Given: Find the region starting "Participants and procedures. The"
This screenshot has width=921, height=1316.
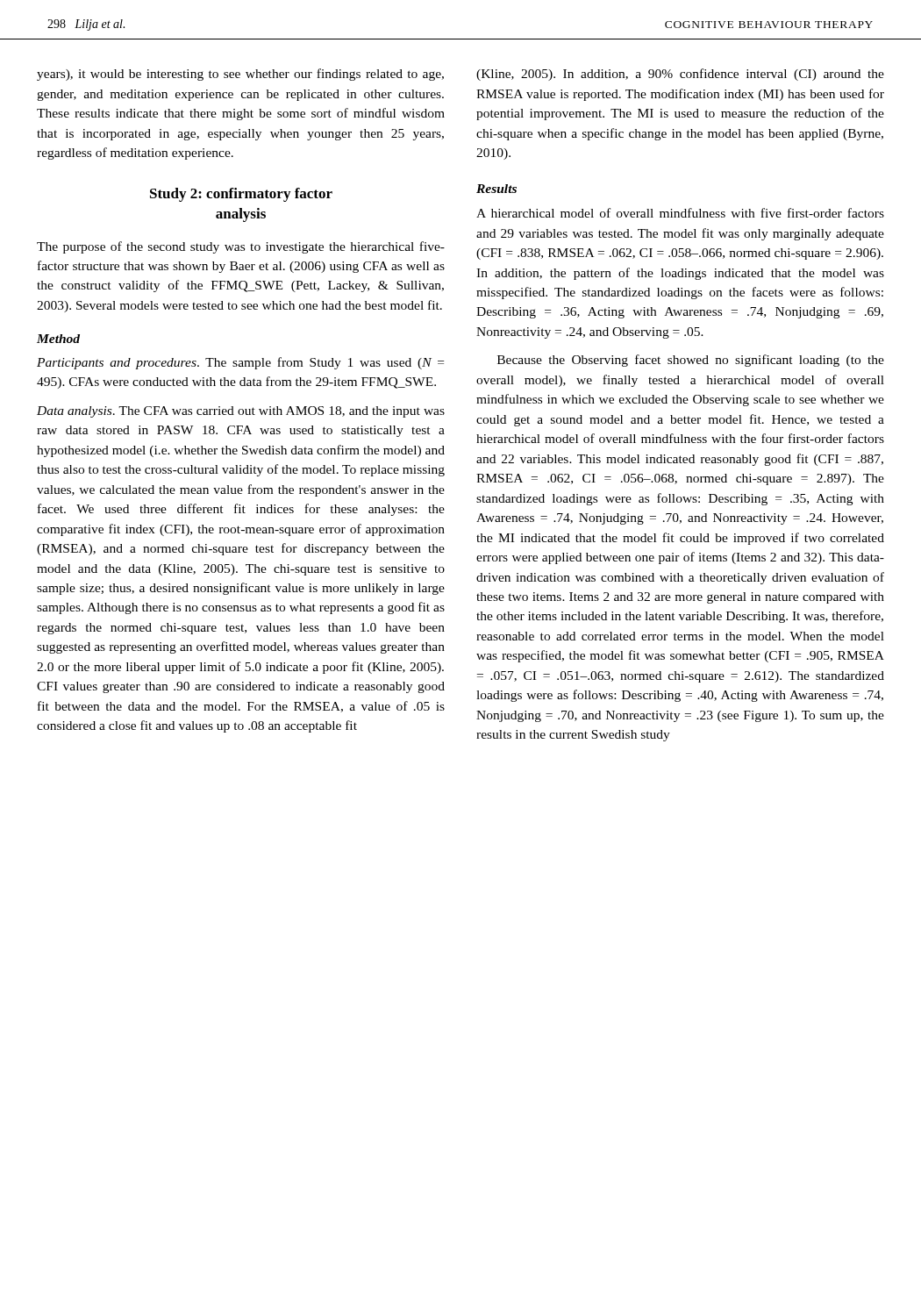Looking at the screenshot, I should pos(241,544).
